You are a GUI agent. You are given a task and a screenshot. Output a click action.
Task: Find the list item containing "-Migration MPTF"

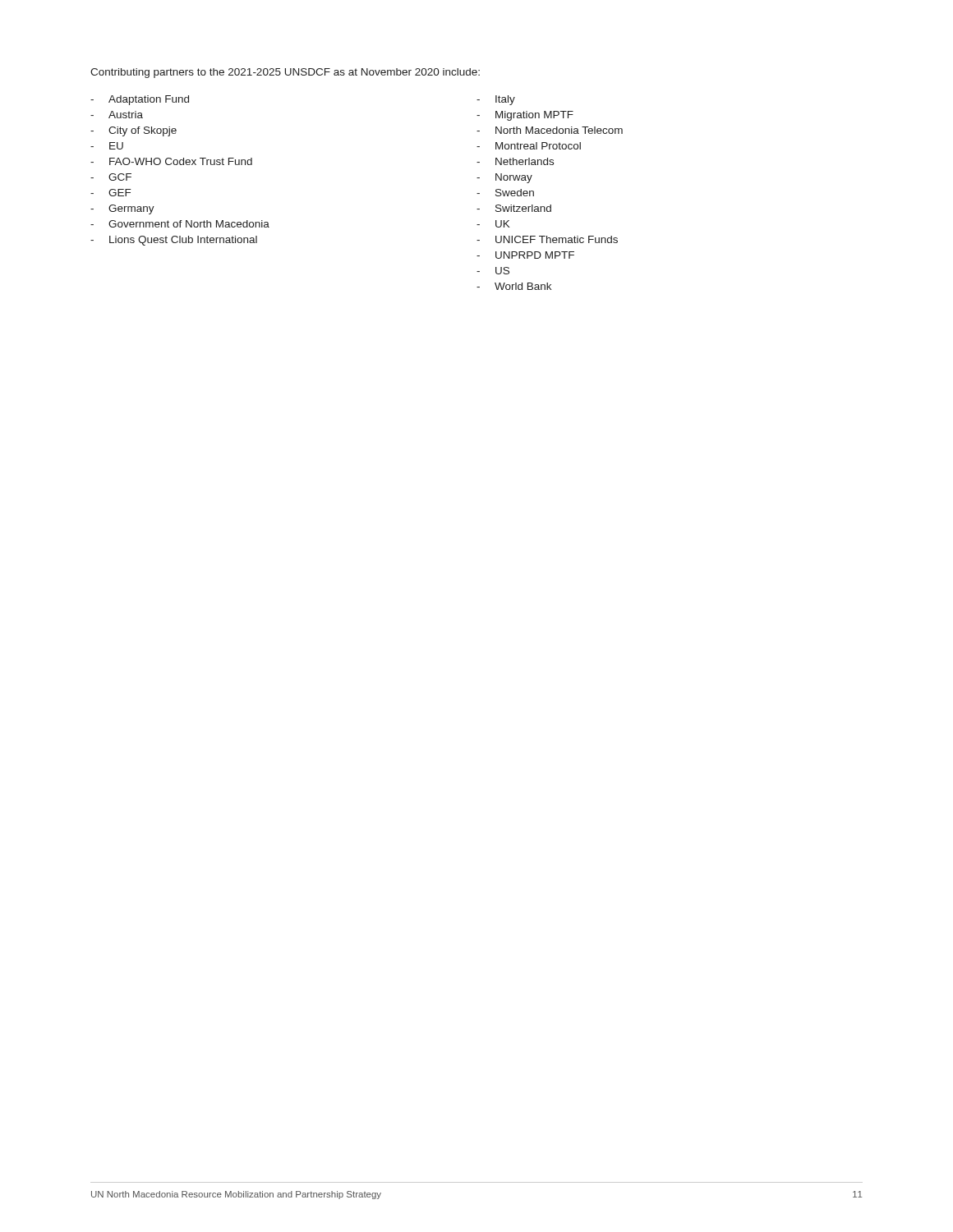pos(525,116)
